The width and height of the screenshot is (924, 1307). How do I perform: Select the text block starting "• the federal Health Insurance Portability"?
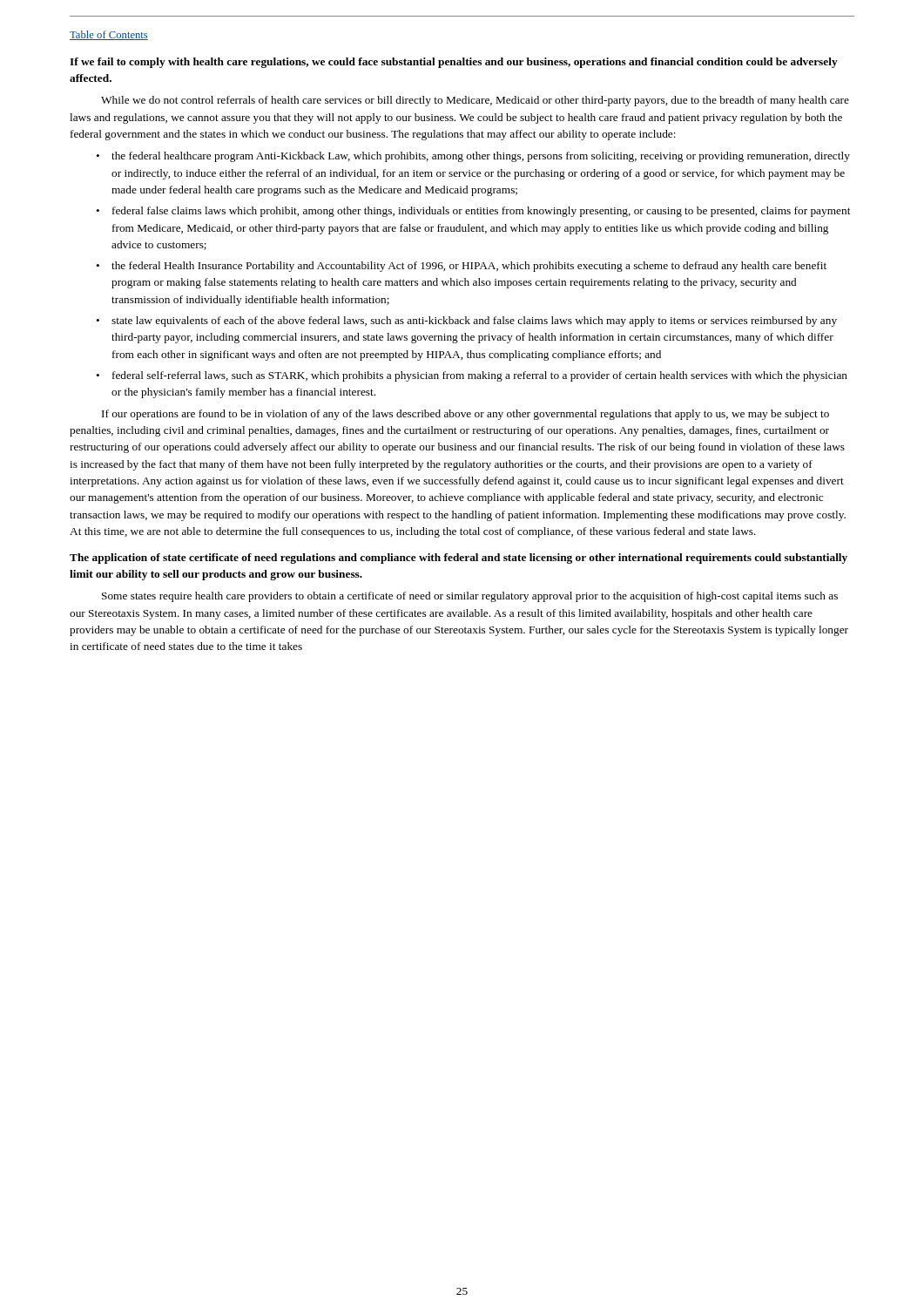tap(475, 282)
